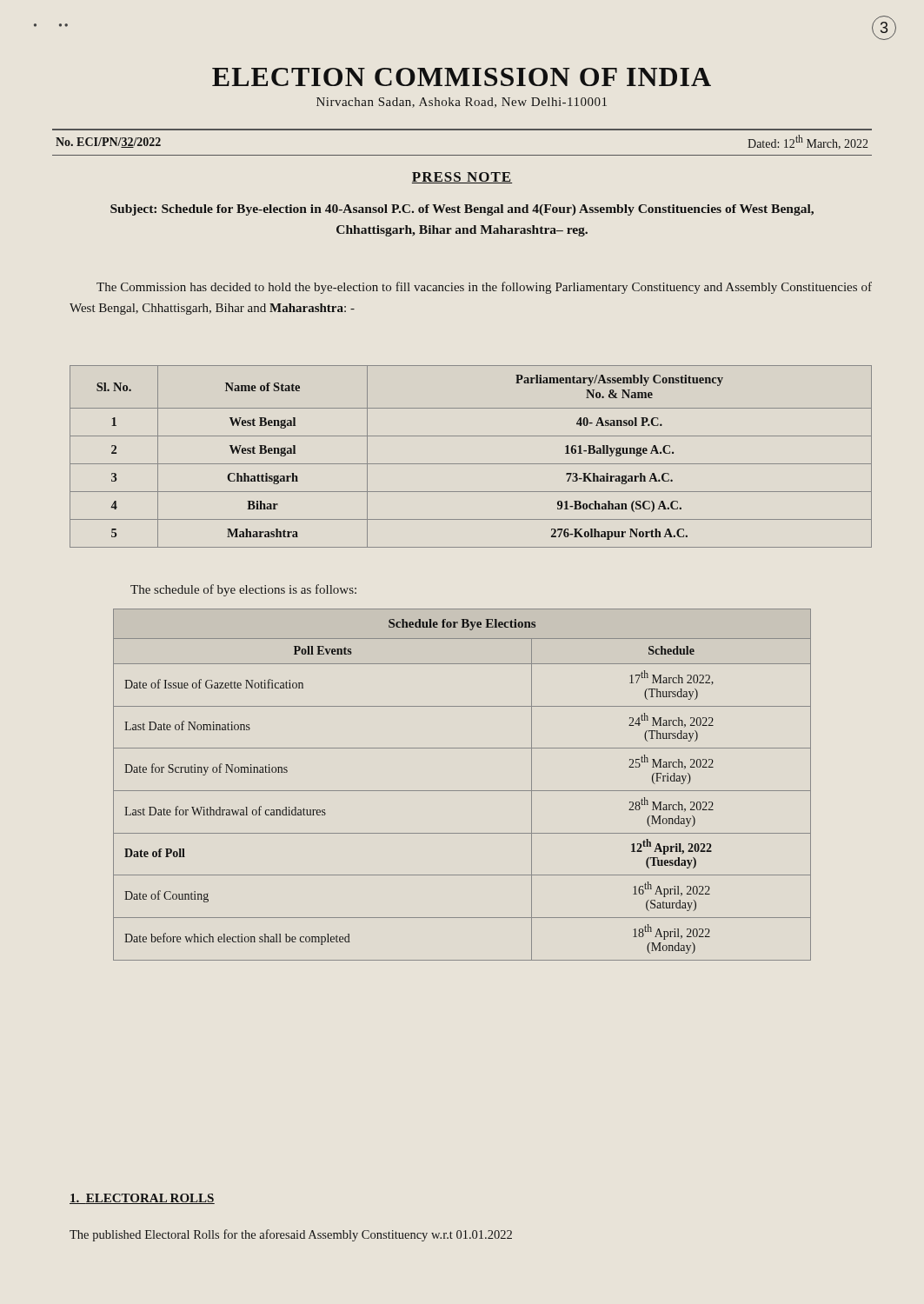Find the table that mentions "Last Date for Withdrawal of"
The height and width of the screenshot is (1304, 924).
pos(462,784)
